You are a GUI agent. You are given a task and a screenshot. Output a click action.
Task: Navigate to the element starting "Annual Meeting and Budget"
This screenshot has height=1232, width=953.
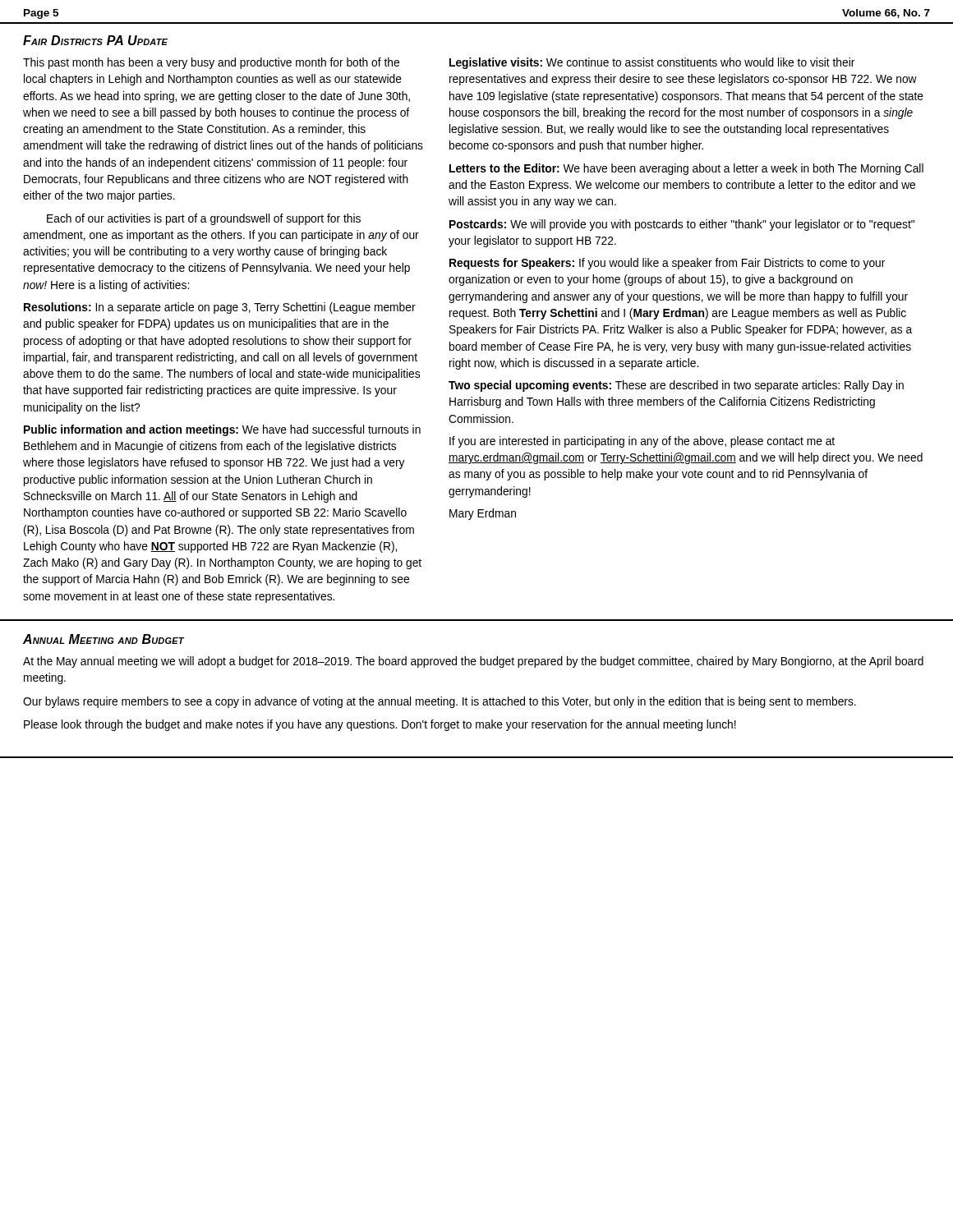103,639
